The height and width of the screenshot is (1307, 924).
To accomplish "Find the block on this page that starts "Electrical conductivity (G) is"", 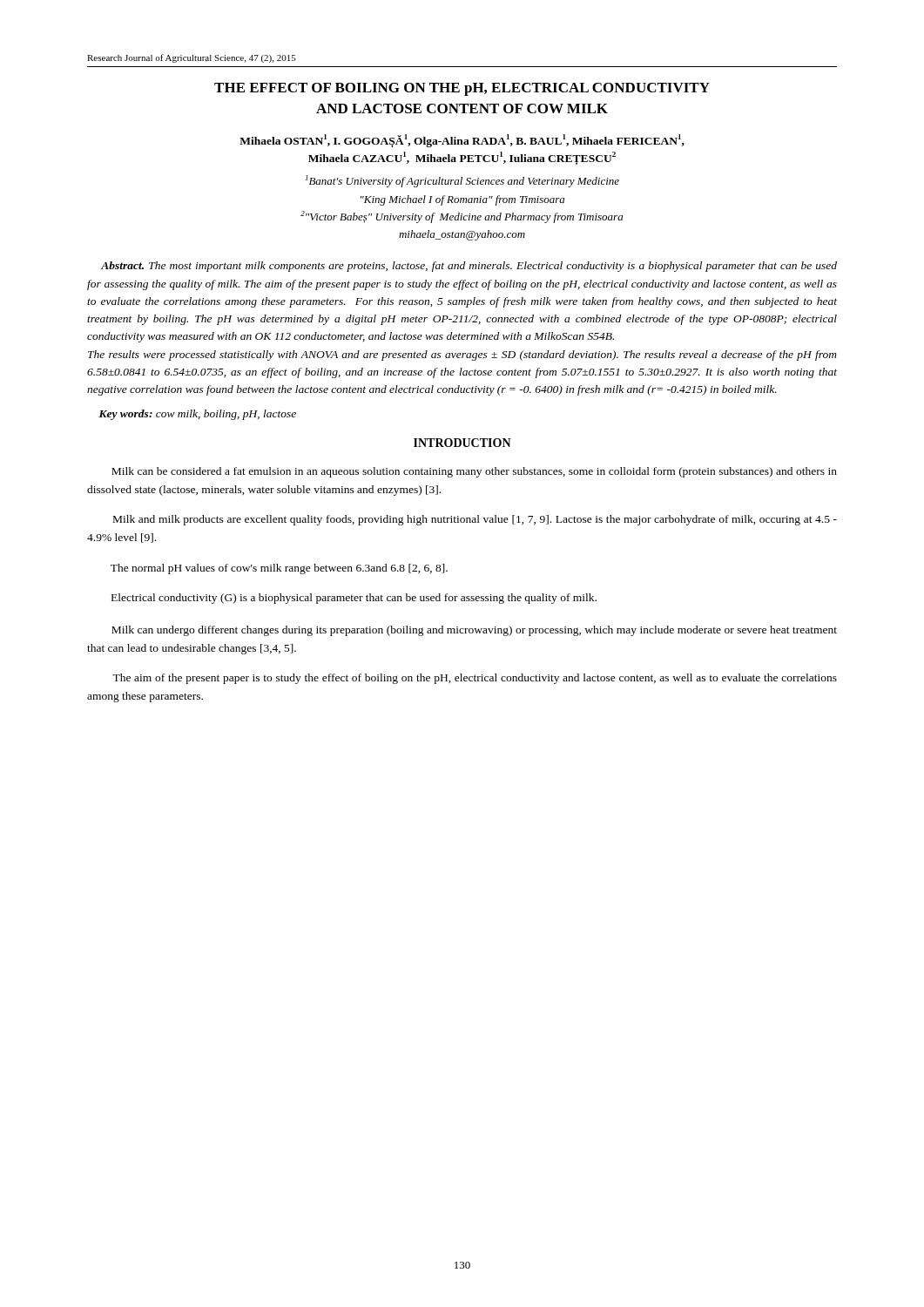I will point(462,598).
